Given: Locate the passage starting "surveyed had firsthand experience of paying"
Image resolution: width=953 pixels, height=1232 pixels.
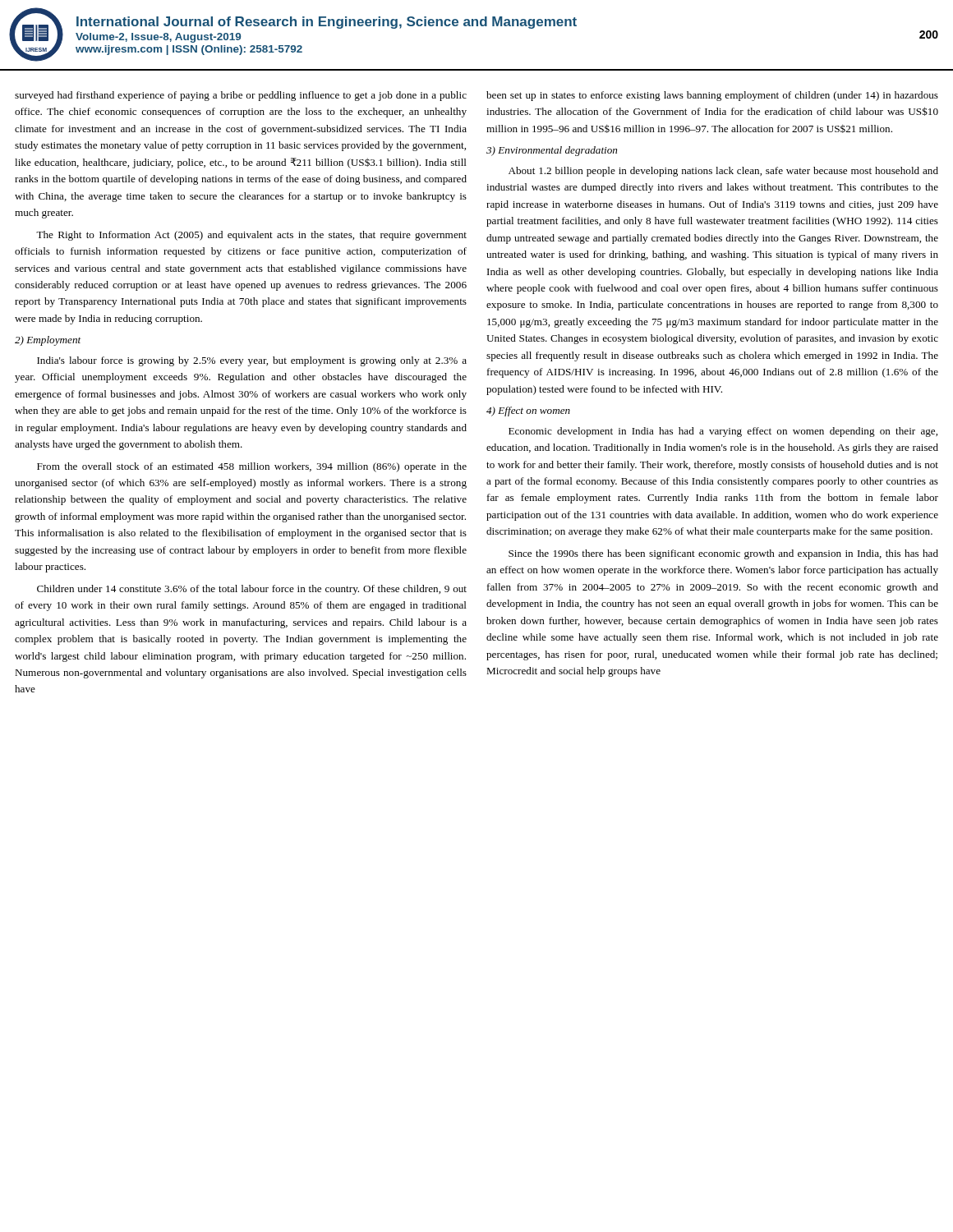Looking at the screenshot, I should (x=241, y=154).
